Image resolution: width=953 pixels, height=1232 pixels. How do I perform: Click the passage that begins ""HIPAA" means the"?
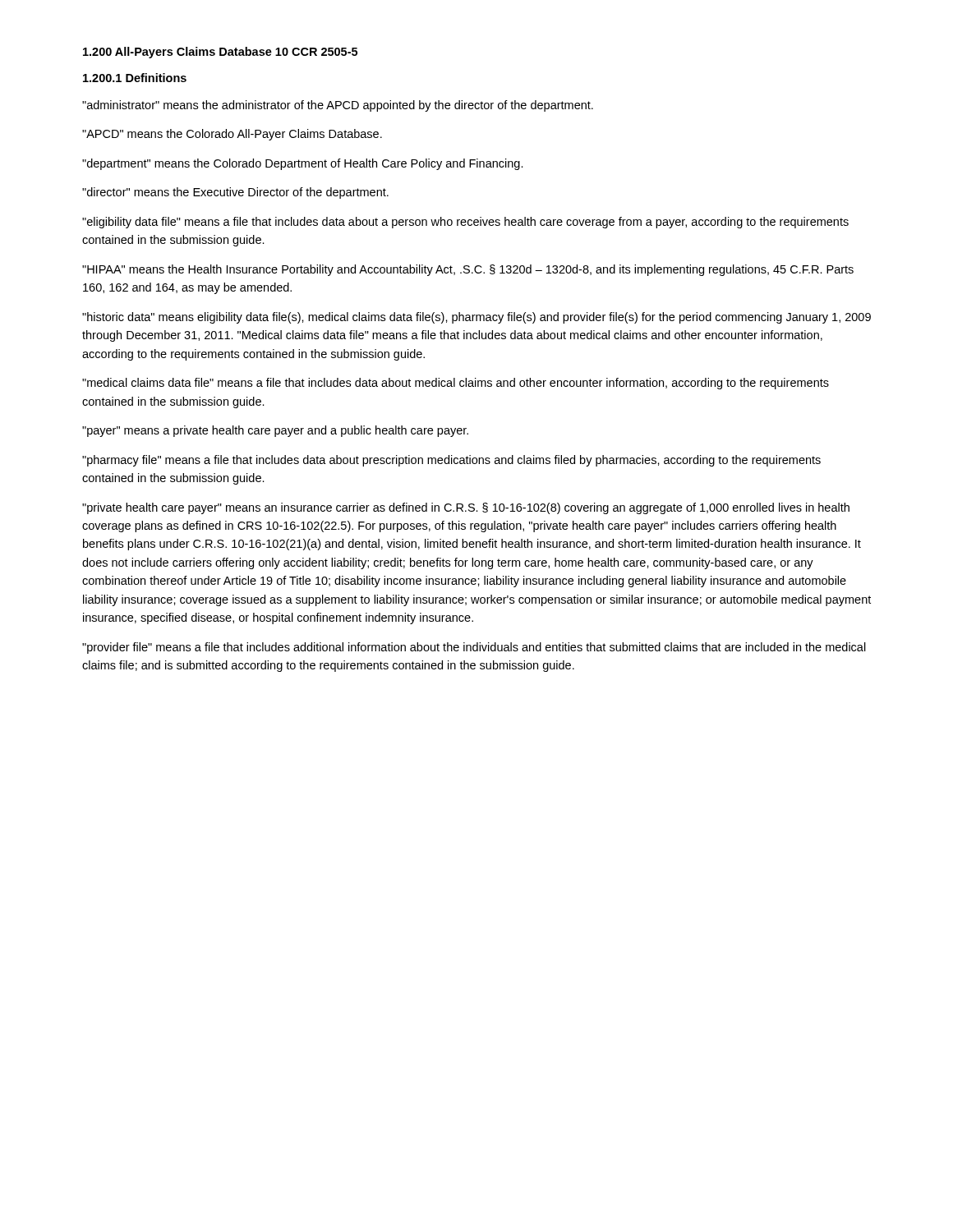click(468, 278)
